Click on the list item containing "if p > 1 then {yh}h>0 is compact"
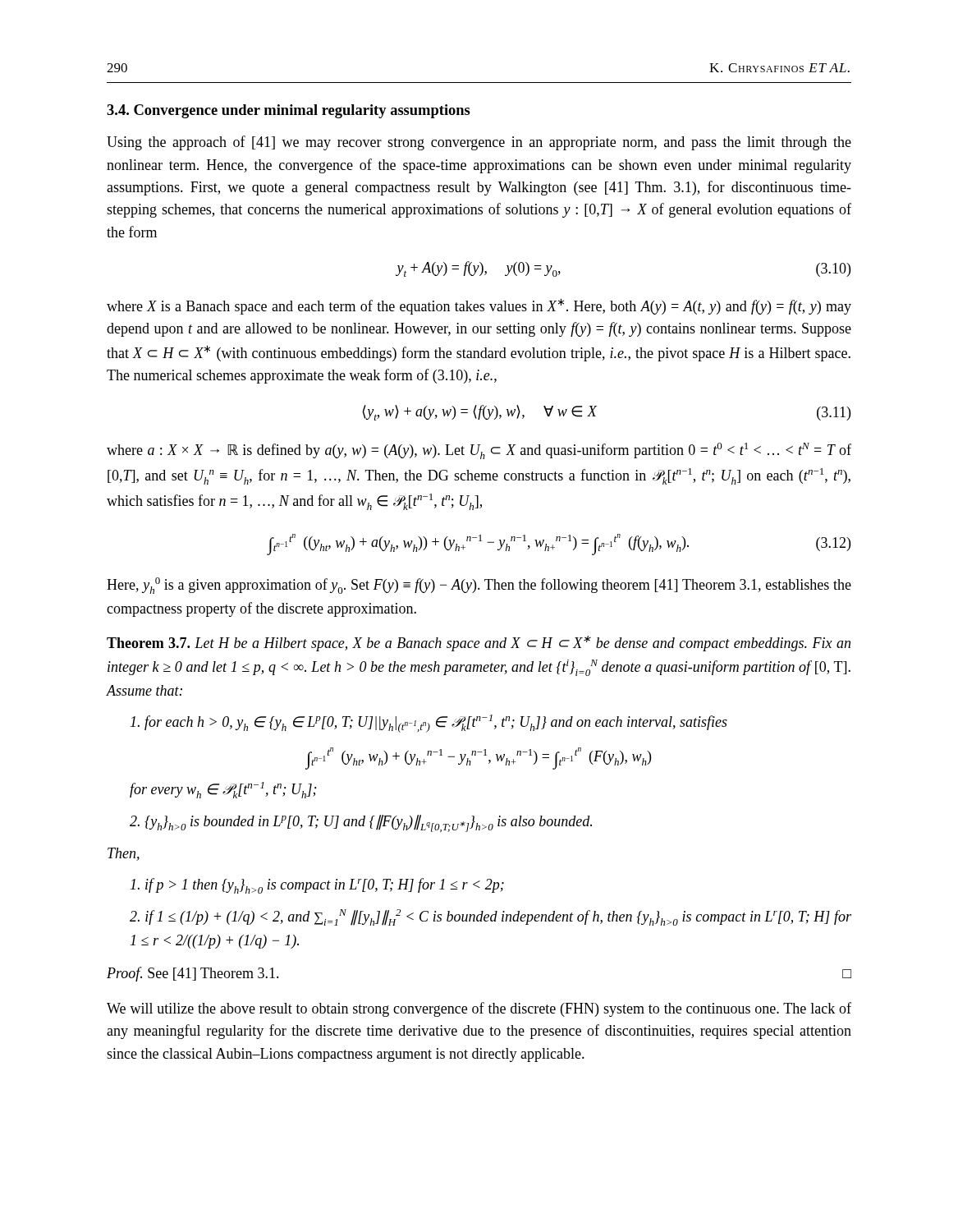Screen dimensions: 1232x958 tap(317, 885)
